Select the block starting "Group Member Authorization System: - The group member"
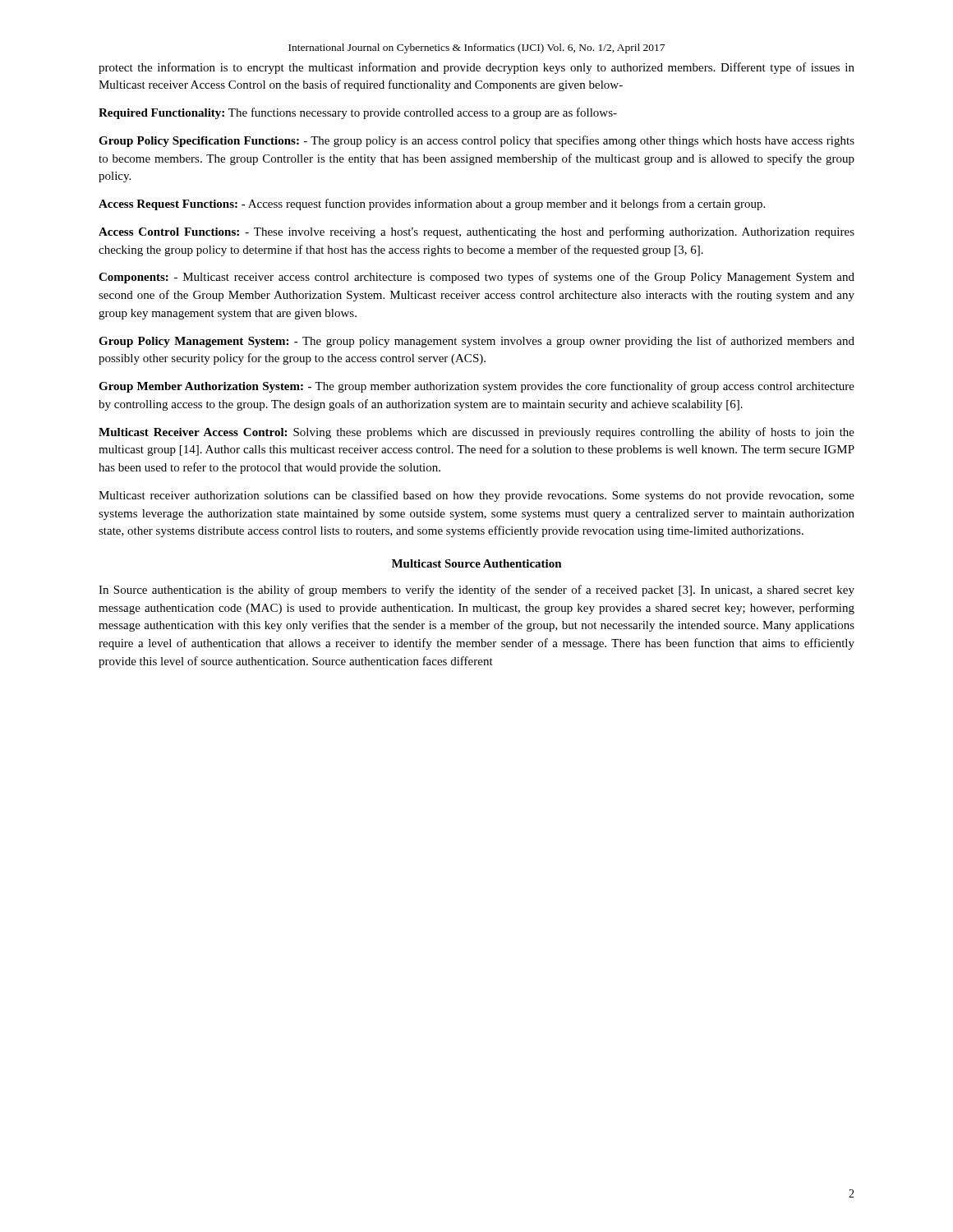This screenshot has width=953, height=1232. (x=476, y=395)
